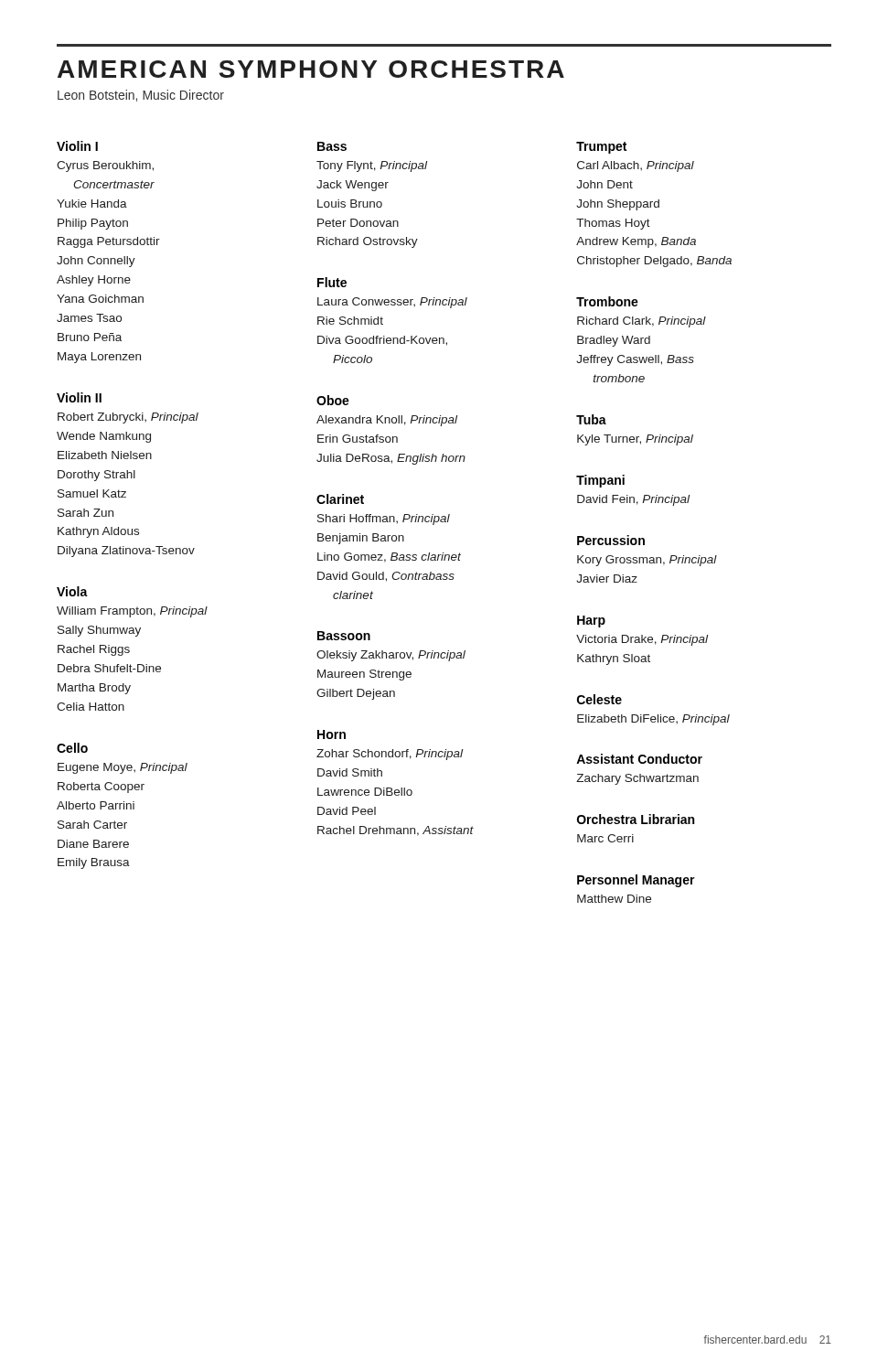Locate the text "David Smith"
Screen dimensions: 1372x888
350,773
